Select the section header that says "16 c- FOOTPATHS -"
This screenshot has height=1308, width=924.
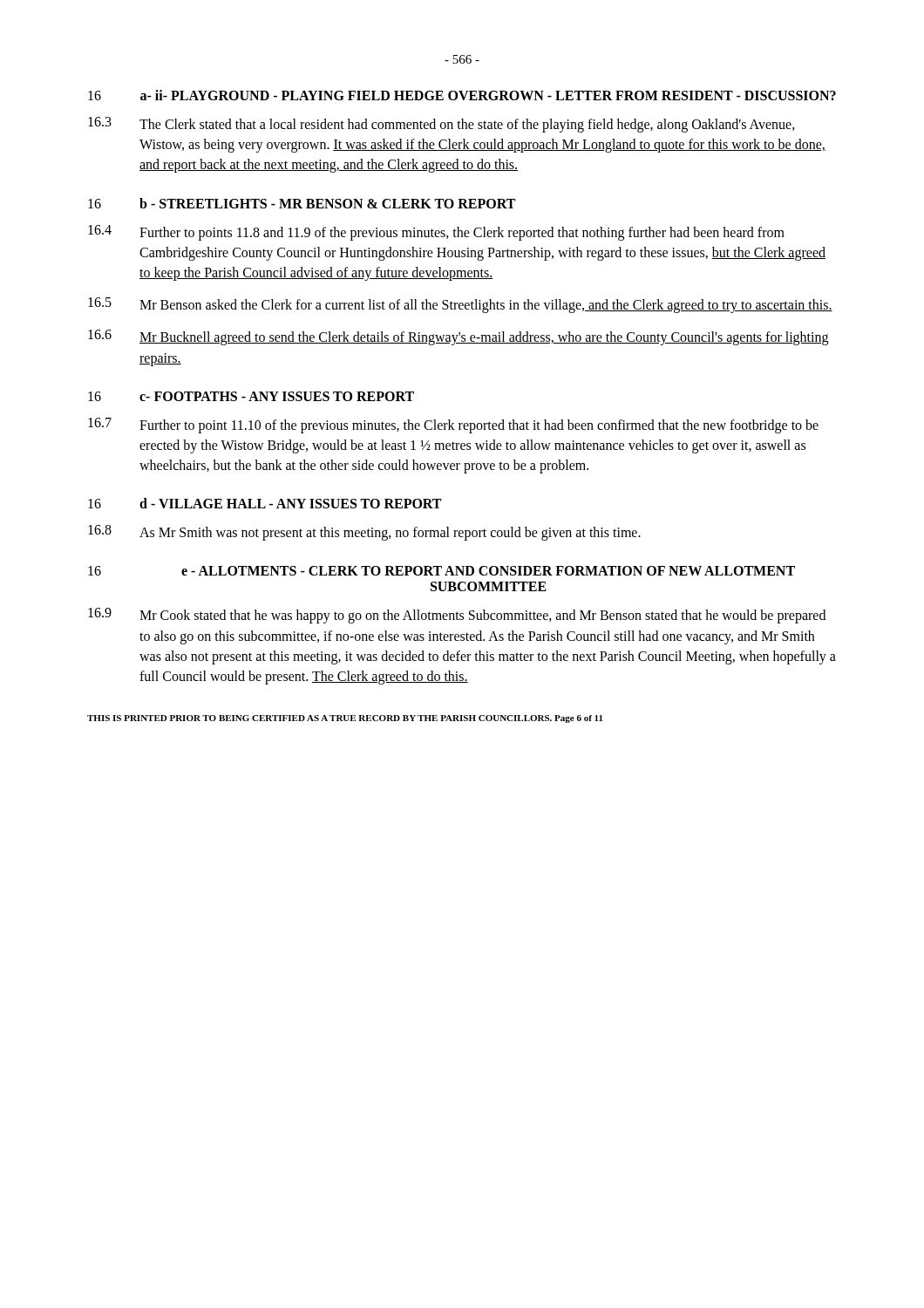point(251,396)
